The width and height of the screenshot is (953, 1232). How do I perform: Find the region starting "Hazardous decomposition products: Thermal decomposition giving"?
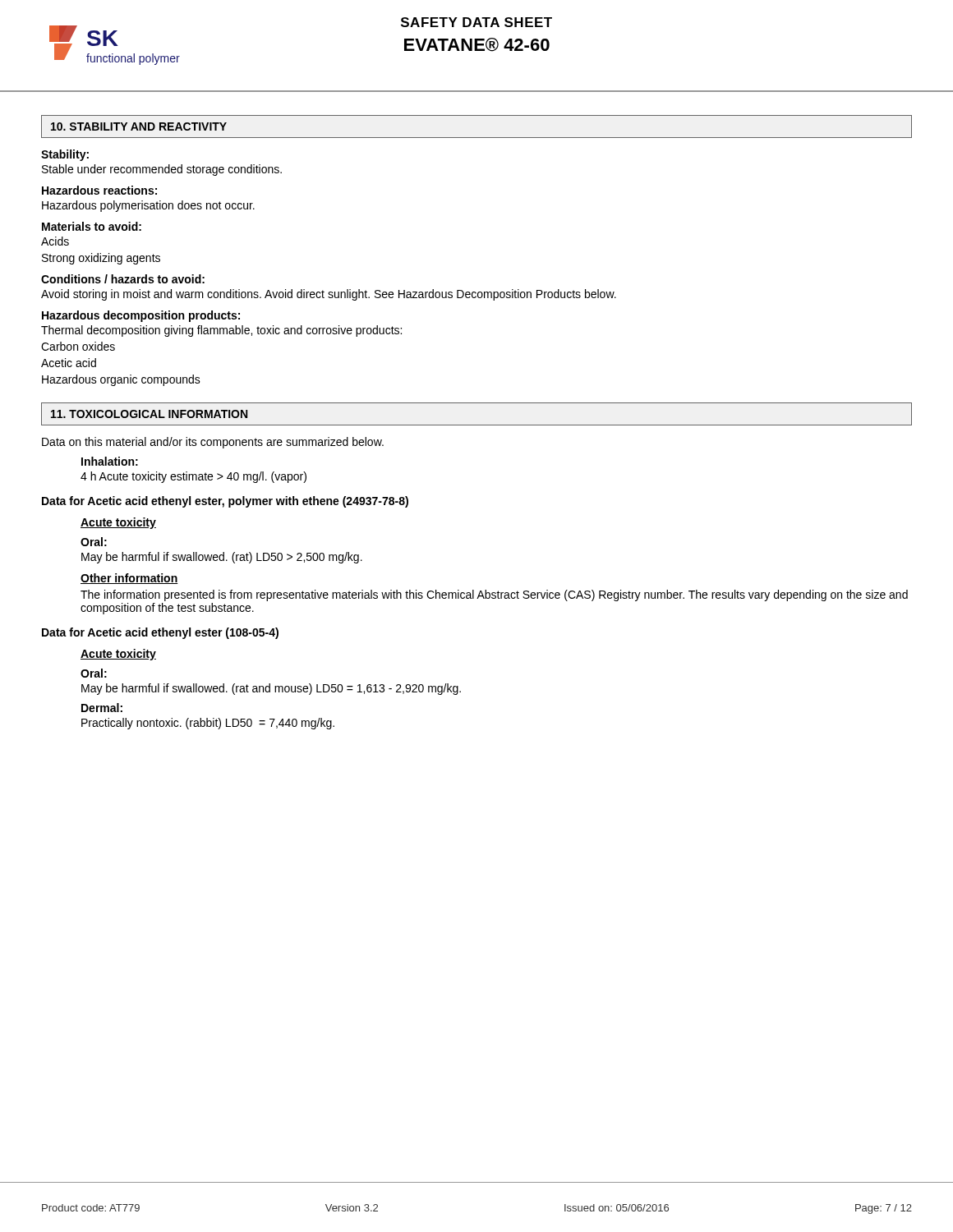(141, 316)
